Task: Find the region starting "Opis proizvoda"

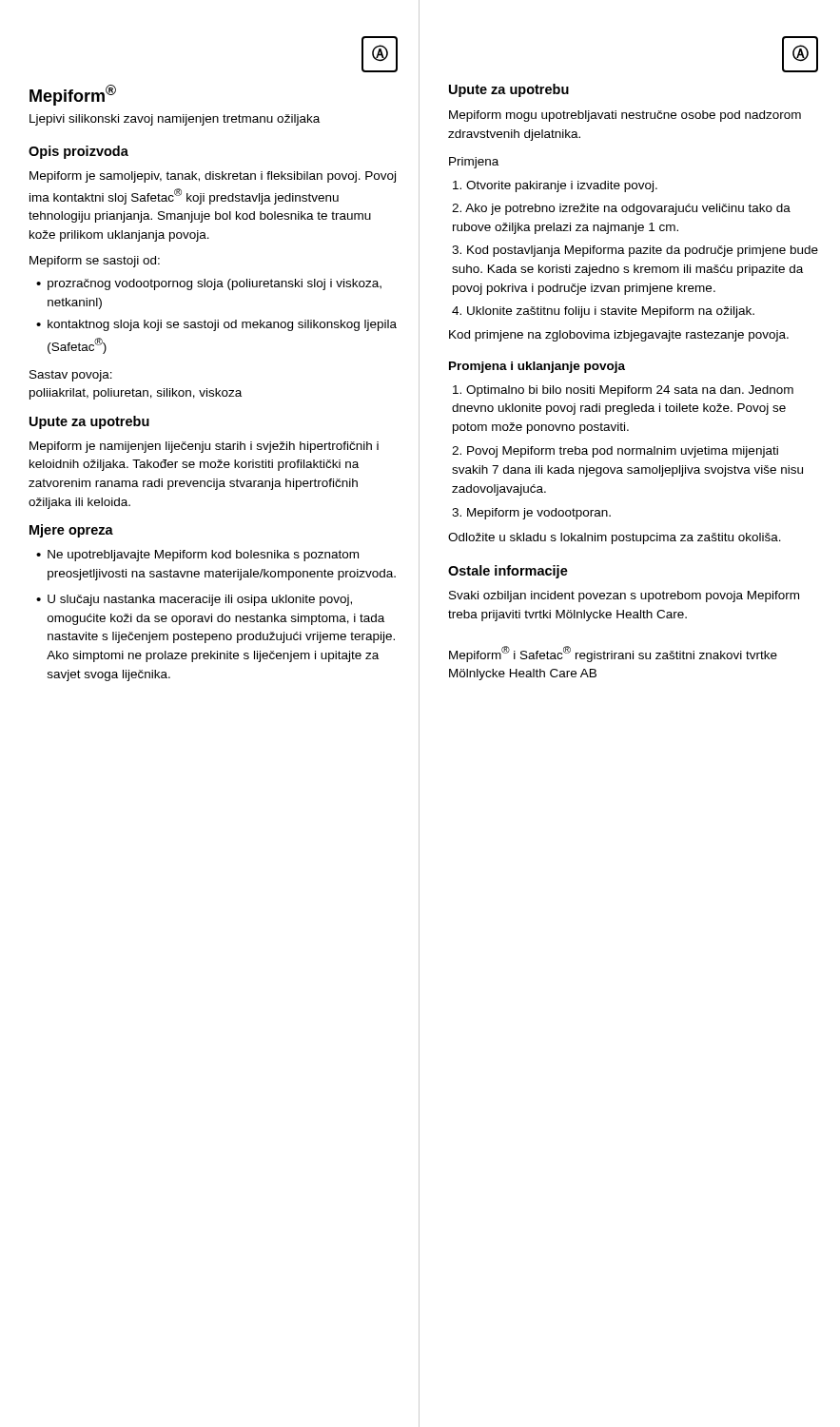Action: (78, 151)
